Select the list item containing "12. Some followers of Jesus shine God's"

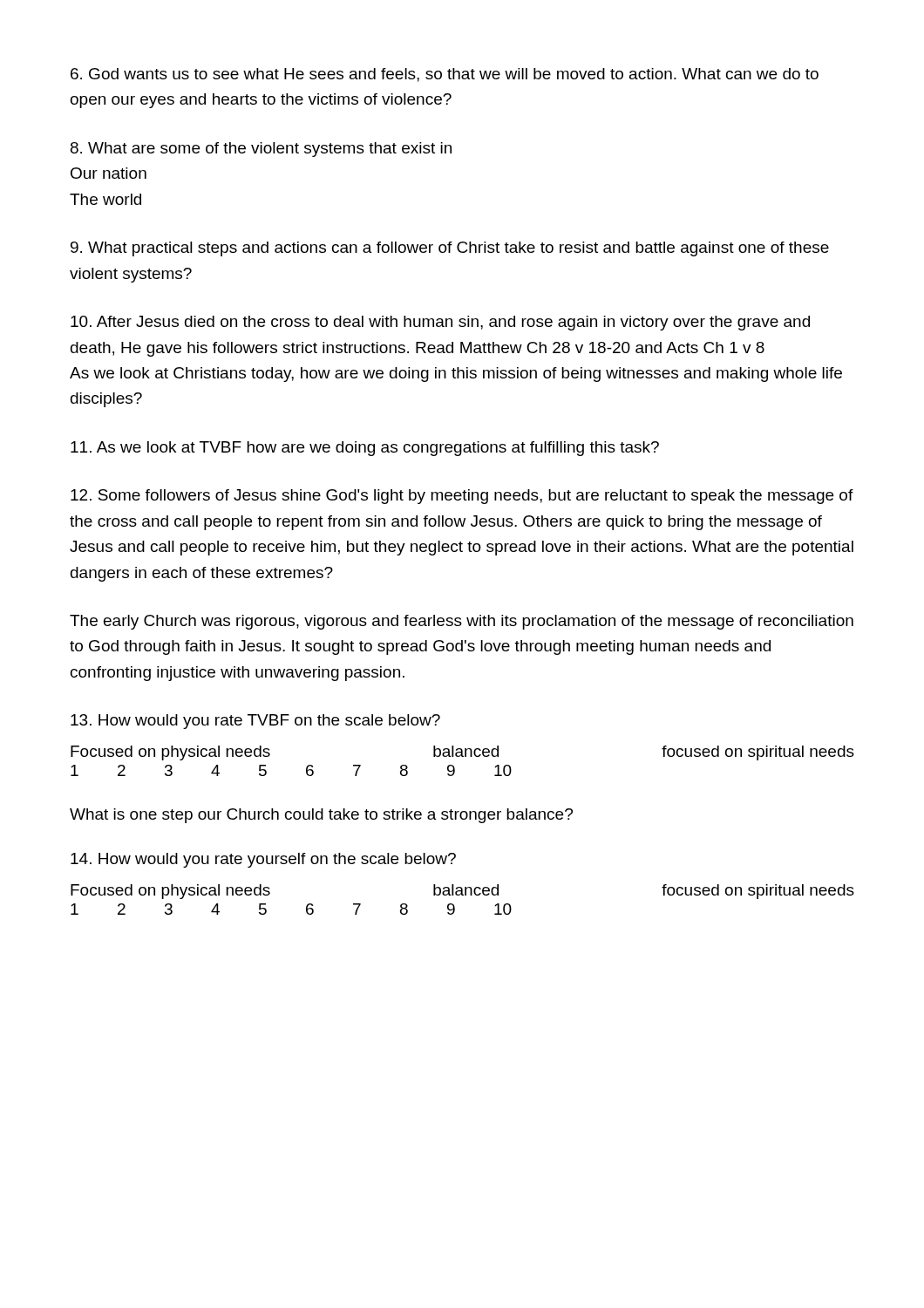point(462,534)
